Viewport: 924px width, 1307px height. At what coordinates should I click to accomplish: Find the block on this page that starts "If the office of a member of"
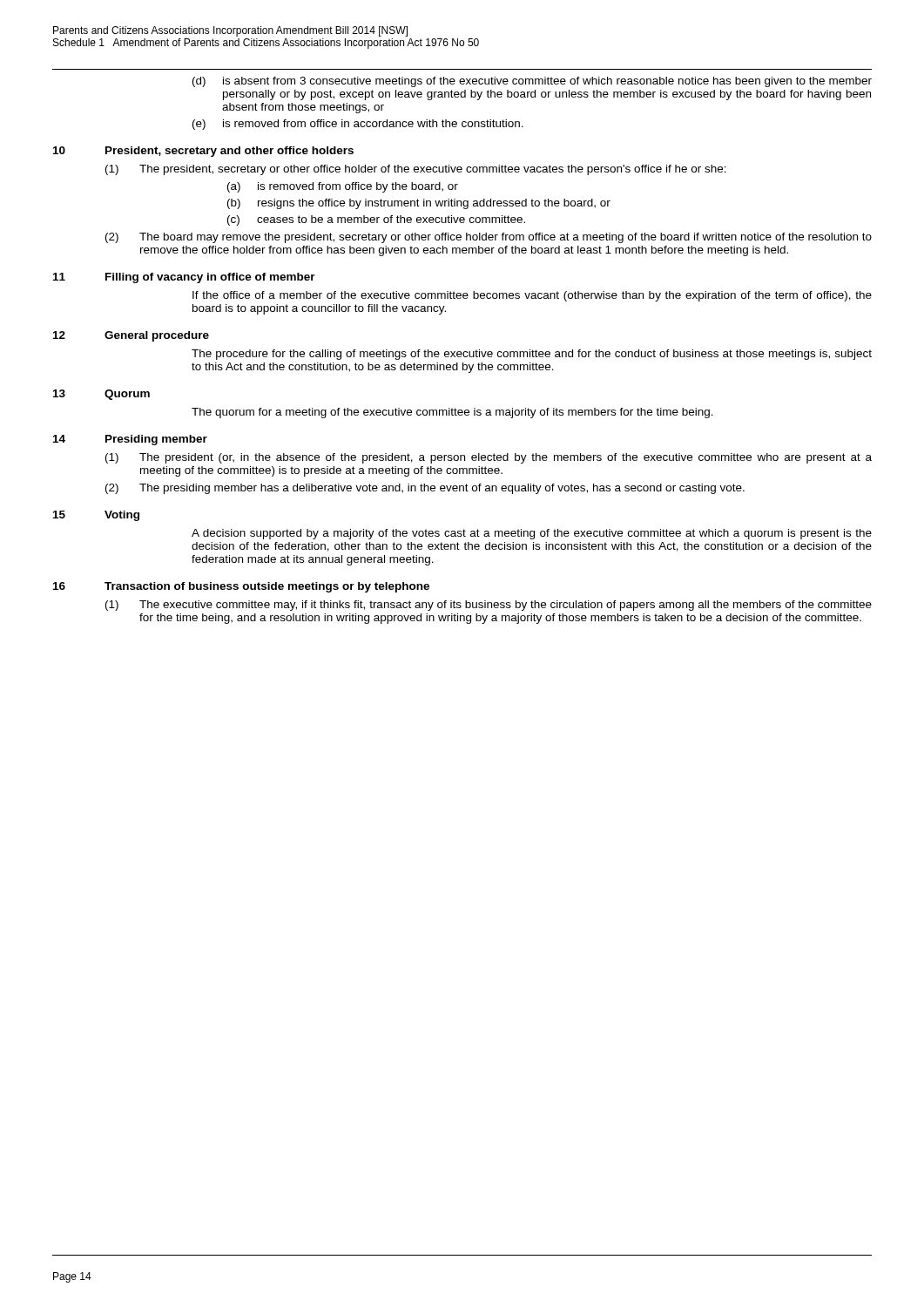tap(532, 302)
